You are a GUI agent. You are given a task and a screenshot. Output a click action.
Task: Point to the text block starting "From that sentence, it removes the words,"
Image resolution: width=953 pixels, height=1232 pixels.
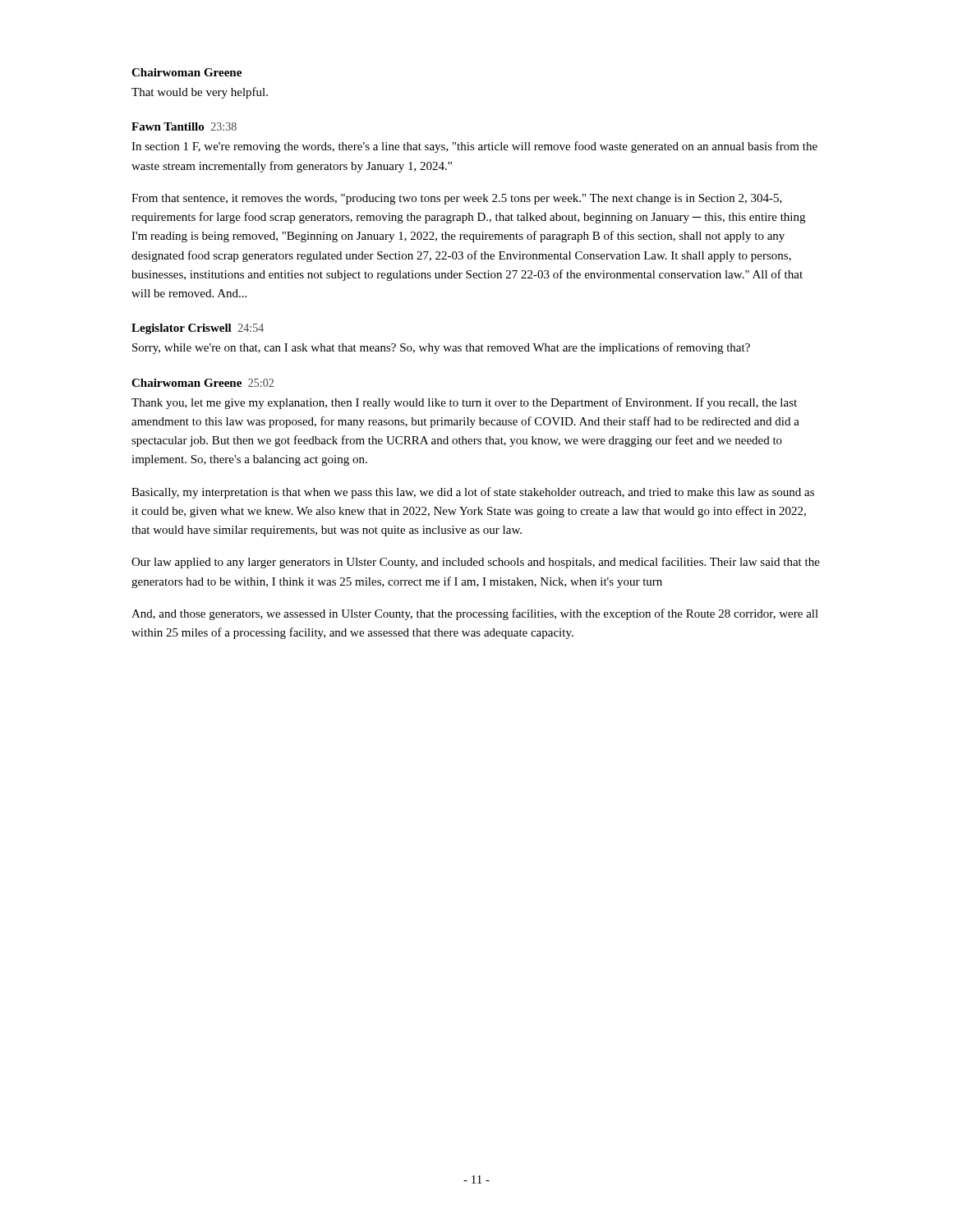tap(468, 245)
